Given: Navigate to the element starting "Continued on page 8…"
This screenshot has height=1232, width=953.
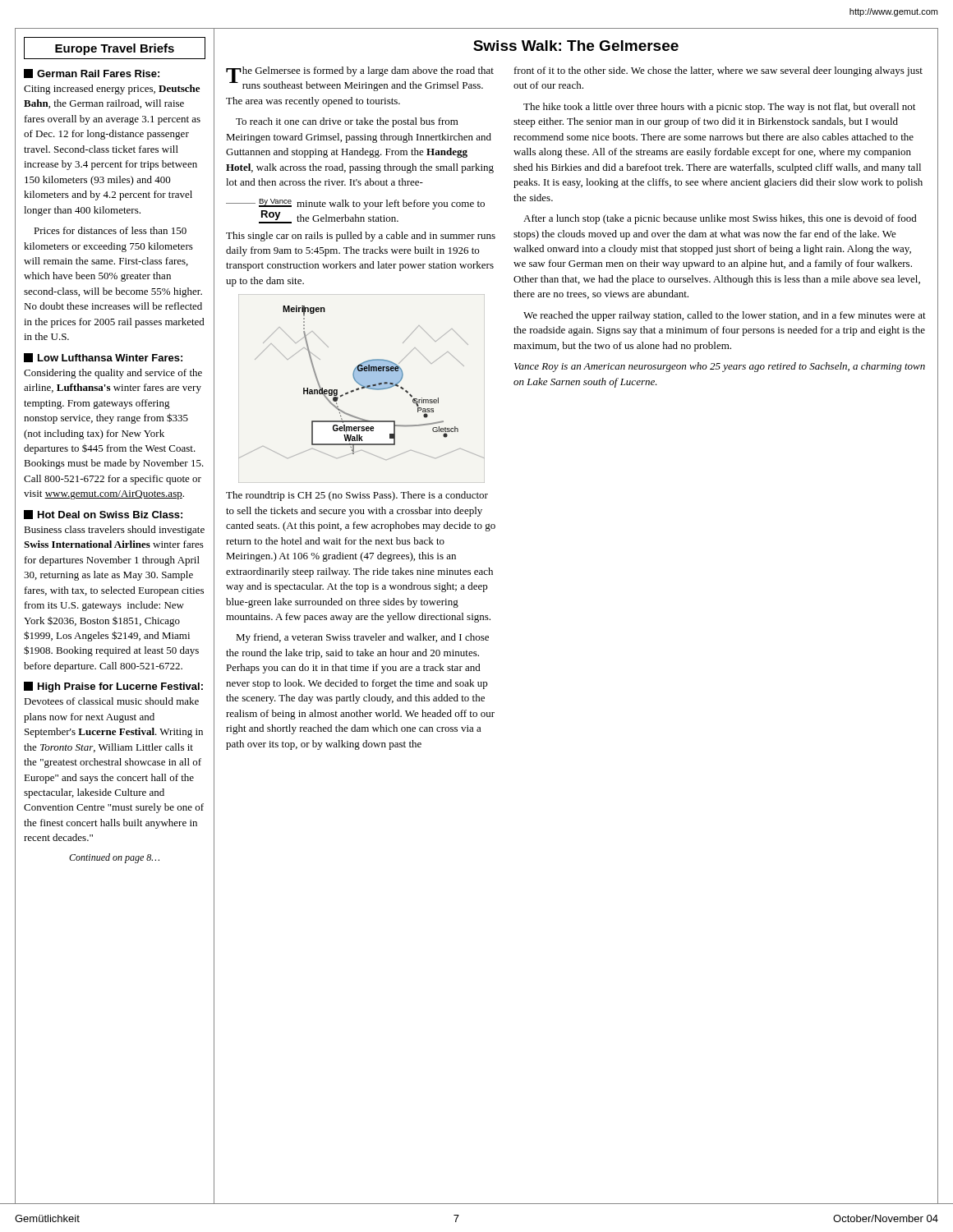Looking at the screenshot, I should coord(115,857).
